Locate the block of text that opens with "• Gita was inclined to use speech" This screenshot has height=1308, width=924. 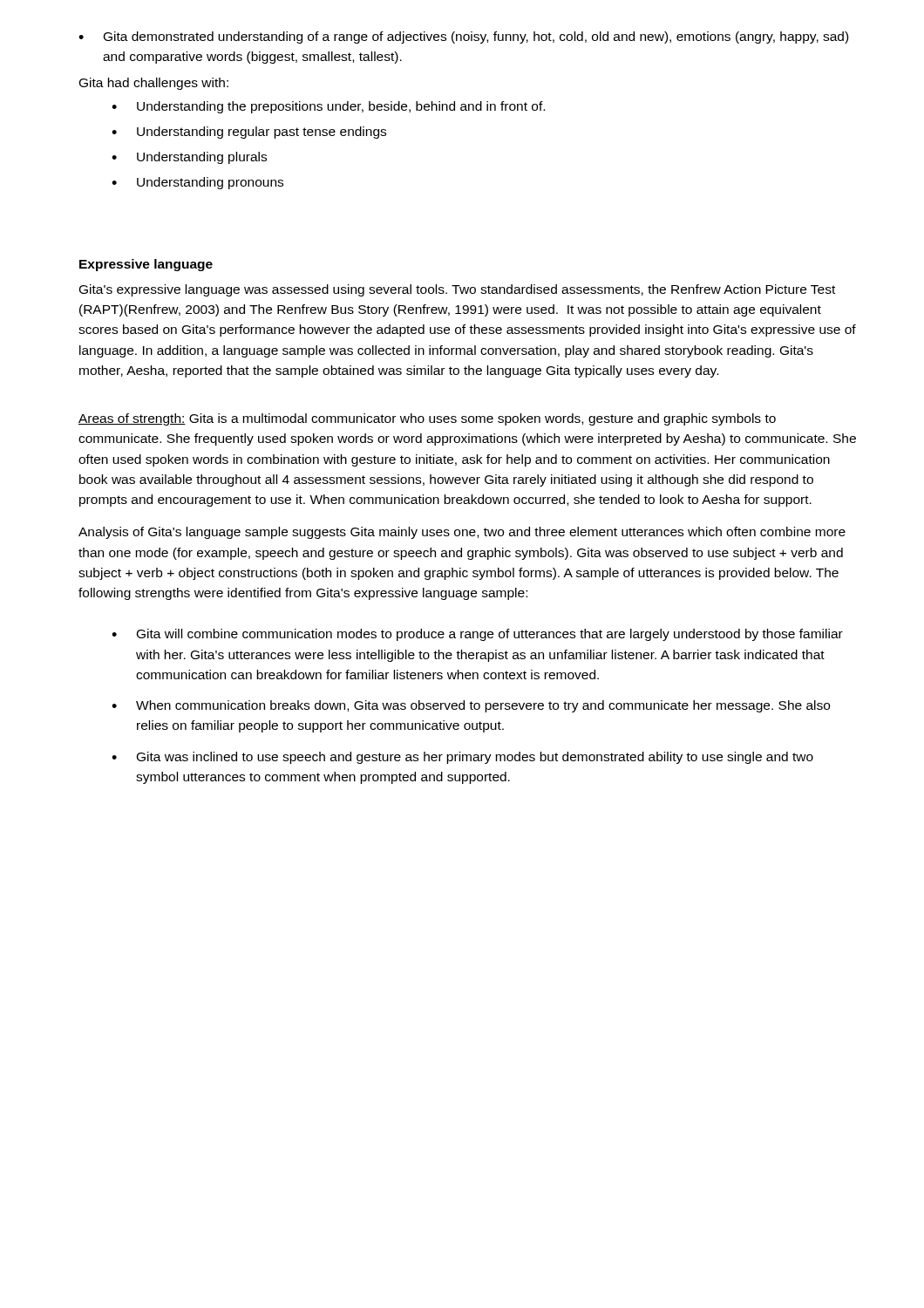tap(485, 766)
